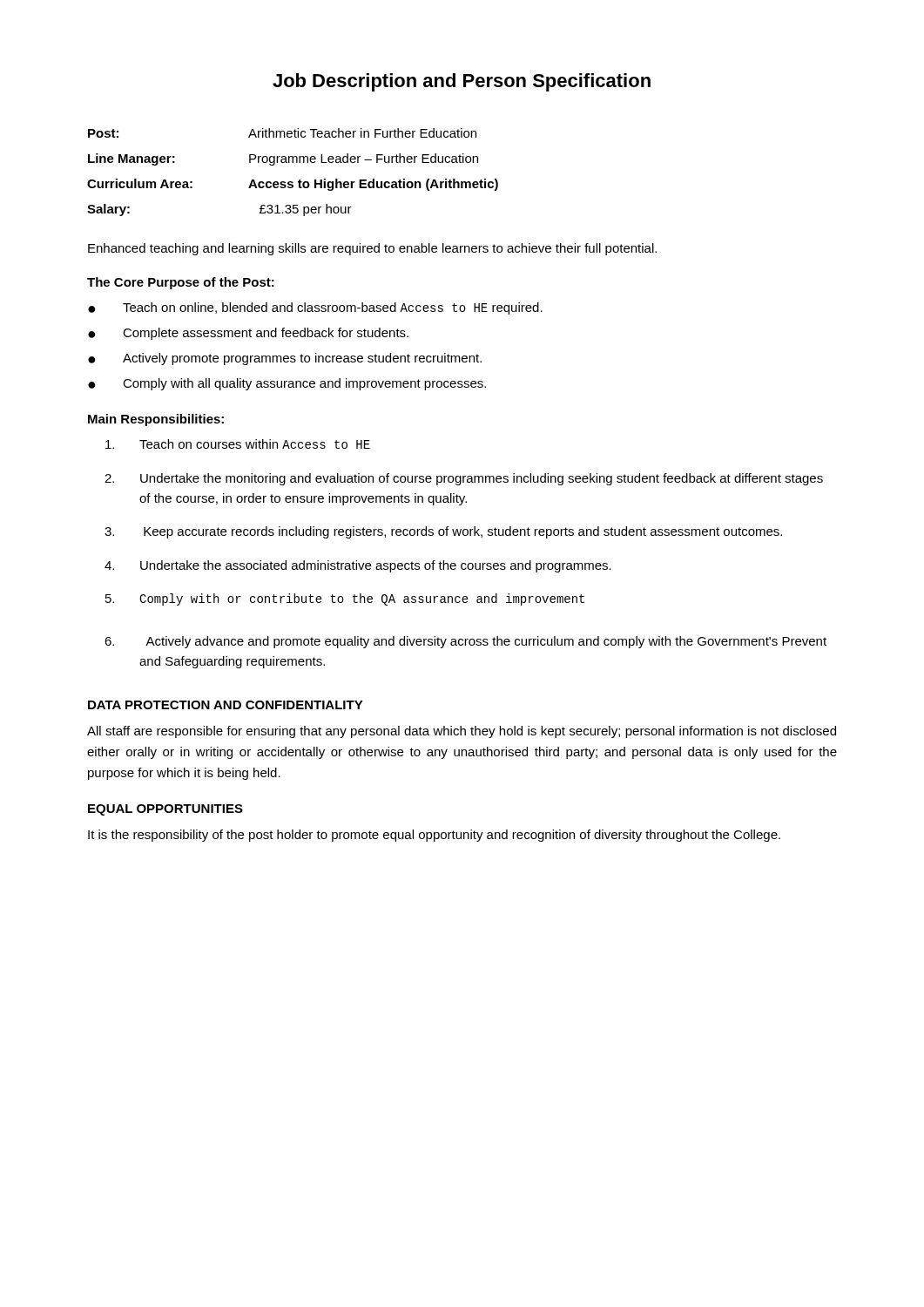This screenshot has width=924, height=1307.
Task: Find the region starting "2. Undertake the monitoring and"
Action: click(x=471, y=489)
